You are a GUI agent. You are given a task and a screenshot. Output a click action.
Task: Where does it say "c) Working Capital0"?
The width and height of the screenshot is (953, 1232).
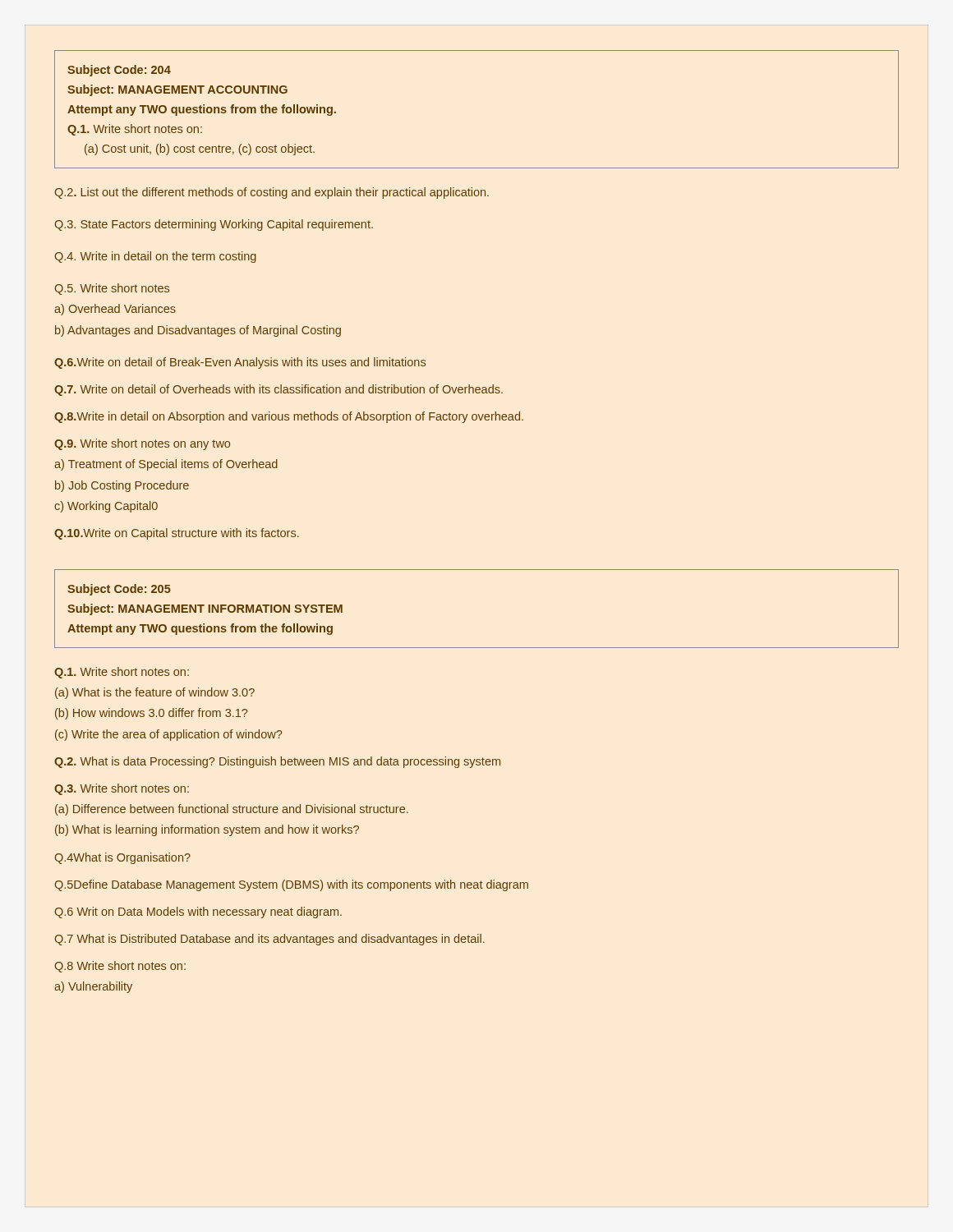[106, 506]
